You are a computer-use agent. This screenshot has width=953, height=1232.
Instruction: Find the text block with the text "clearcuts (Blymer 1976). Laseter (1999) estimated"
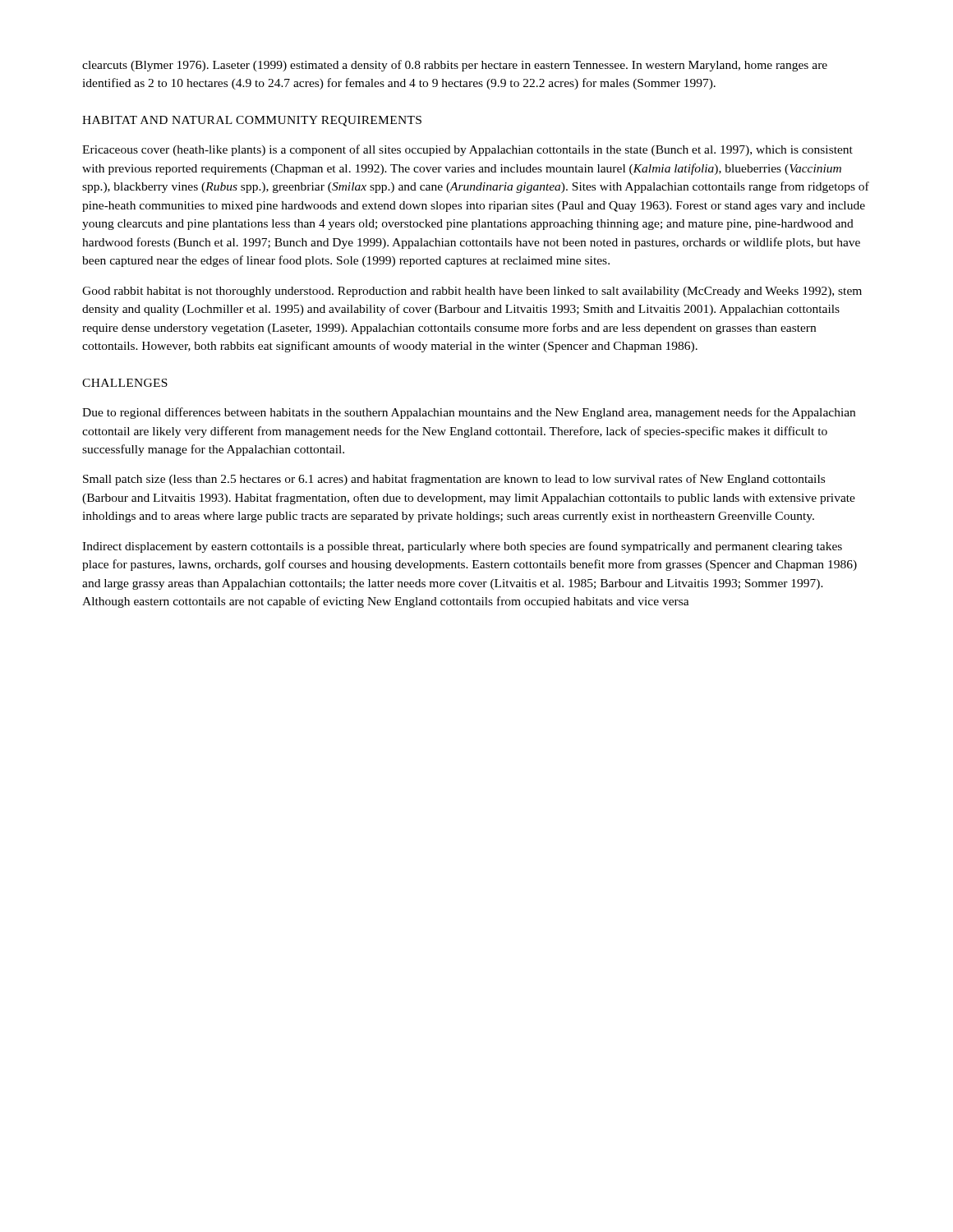[x=455, y=74]
